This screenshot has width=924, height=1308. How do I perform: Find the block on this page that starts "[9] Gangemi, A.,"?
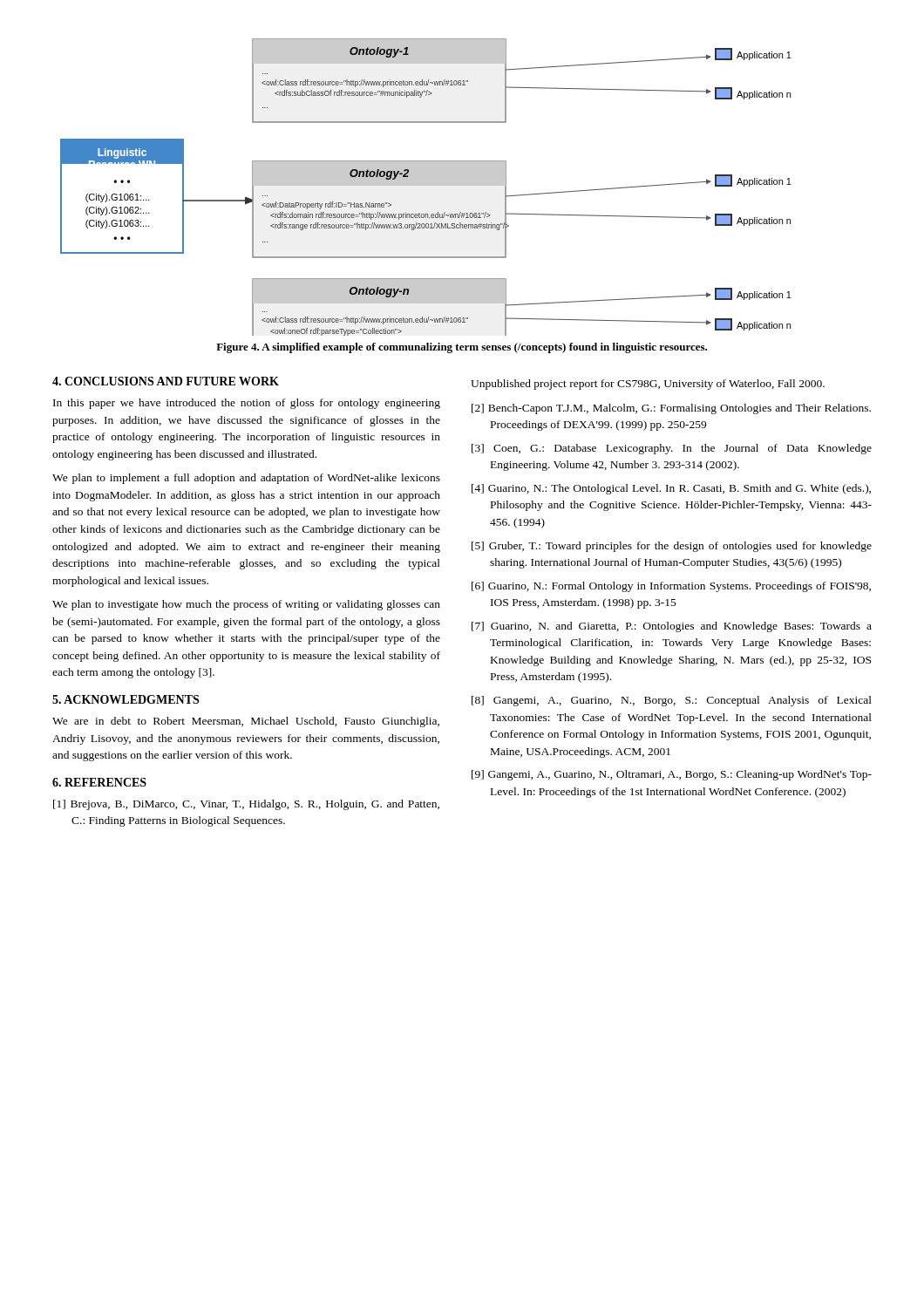point(671,783)
